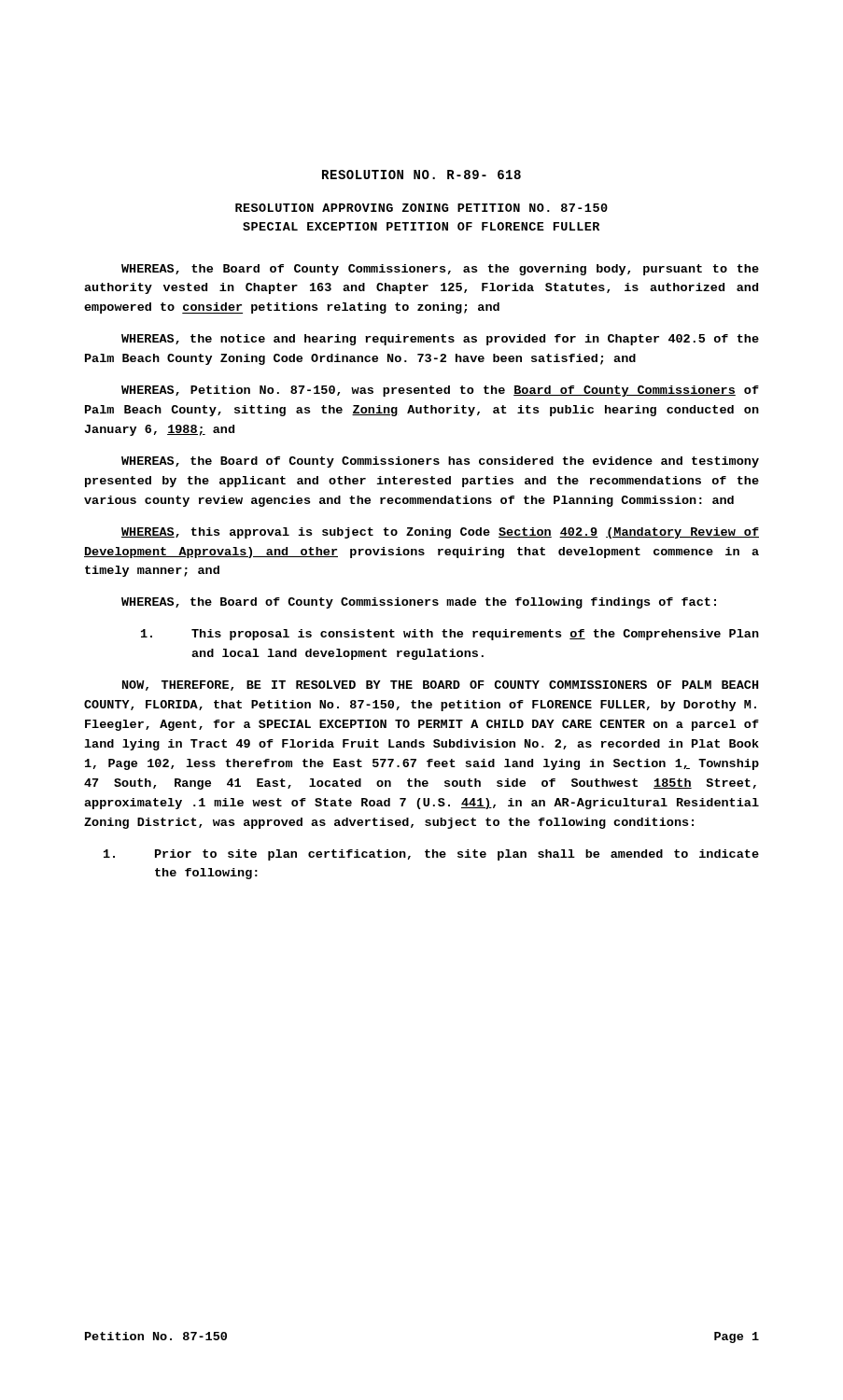Find a section header
The width and height of the screenshot is (843, 1400).
click(x=422, y=219)
